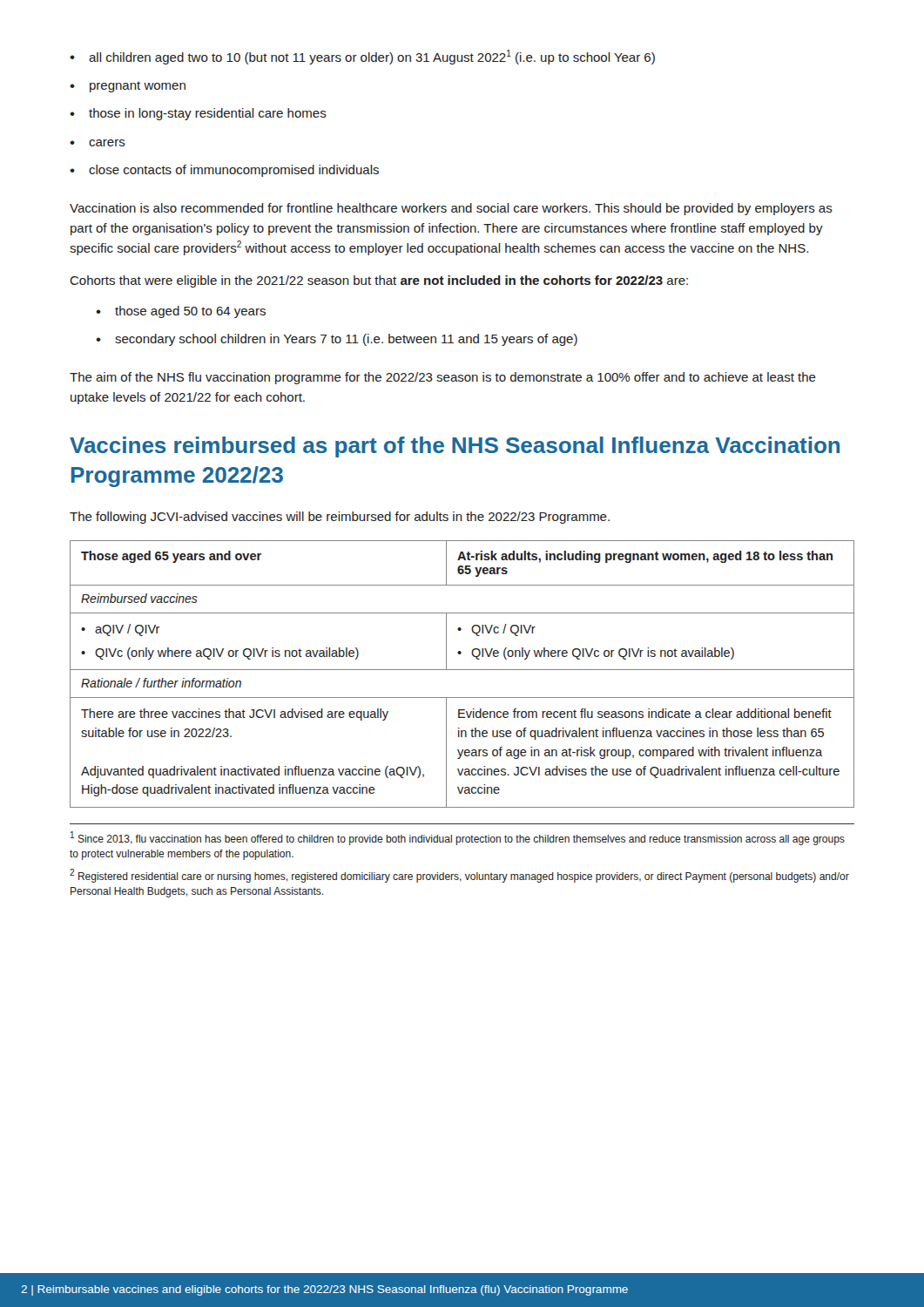Click on the element starting "• secondary school children in Years 7"
The image size is (924, 1307).
point(337,340)
